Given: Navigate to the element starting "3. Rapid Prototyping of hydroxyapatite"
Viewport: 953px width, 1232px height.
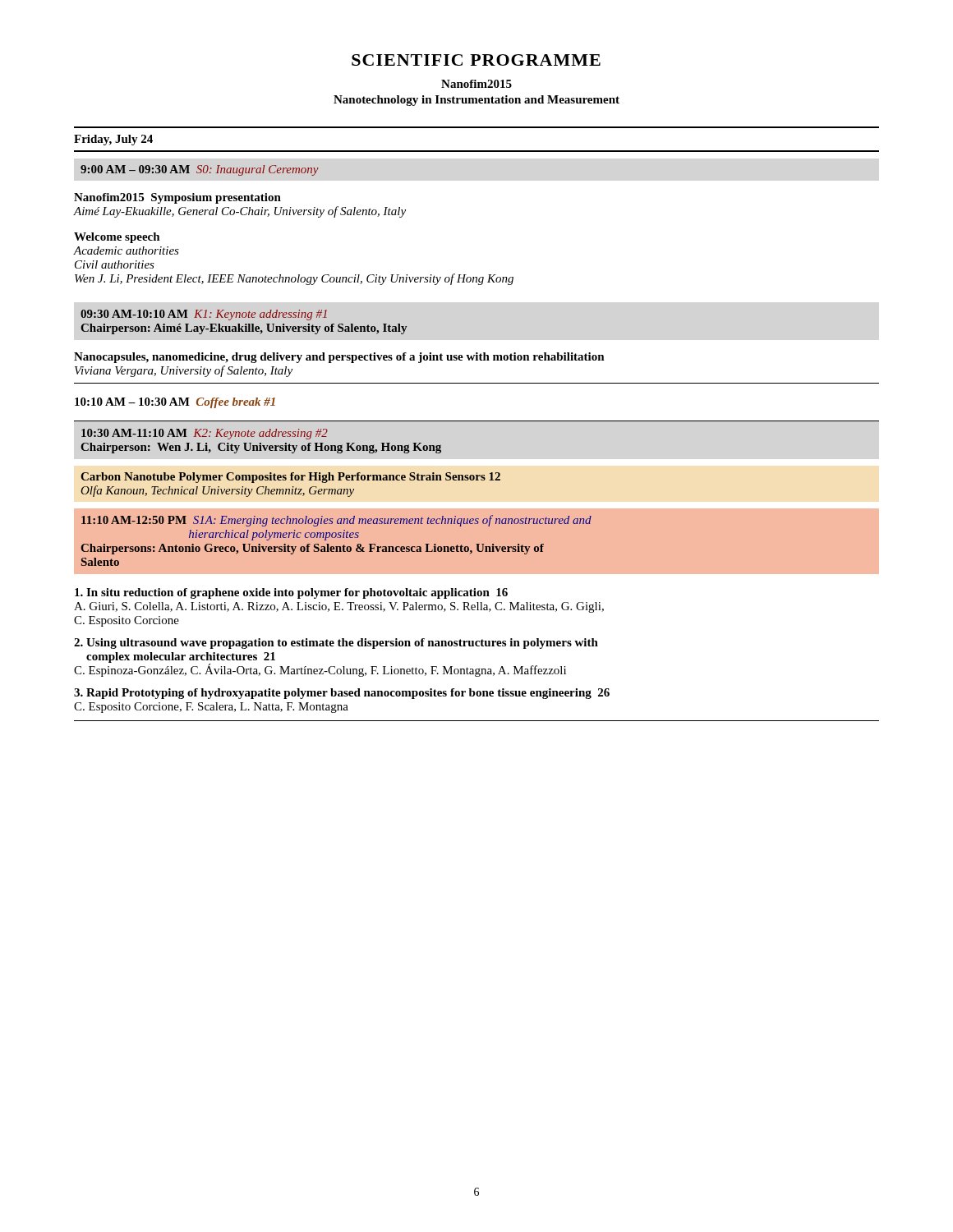Looking at the screenshot, I should tap(476, 700).
